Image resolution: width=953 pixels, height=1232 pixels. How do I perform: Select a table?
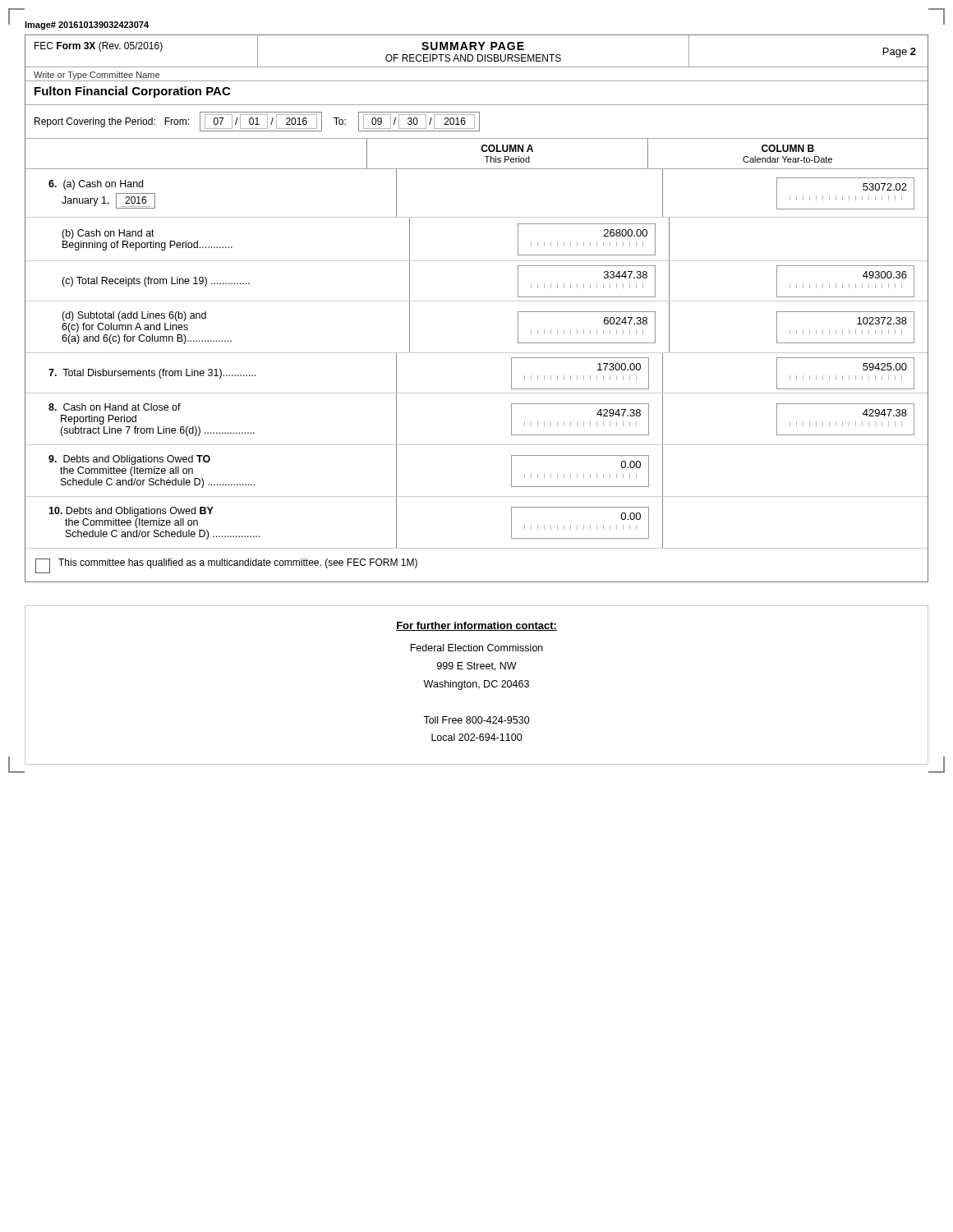[x=476, y=359]
